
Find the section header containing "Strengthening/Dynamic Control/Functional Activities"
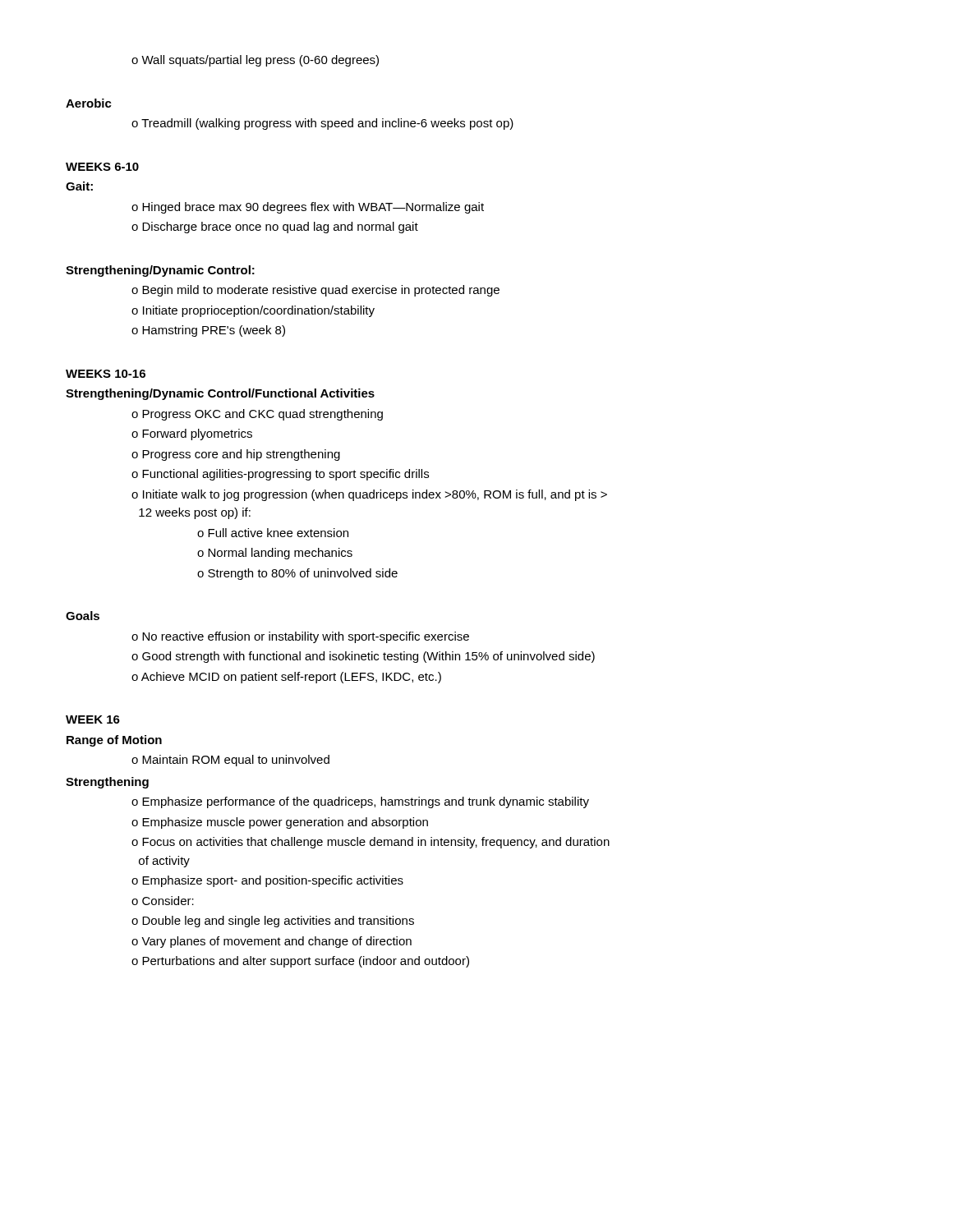(220, 393)
